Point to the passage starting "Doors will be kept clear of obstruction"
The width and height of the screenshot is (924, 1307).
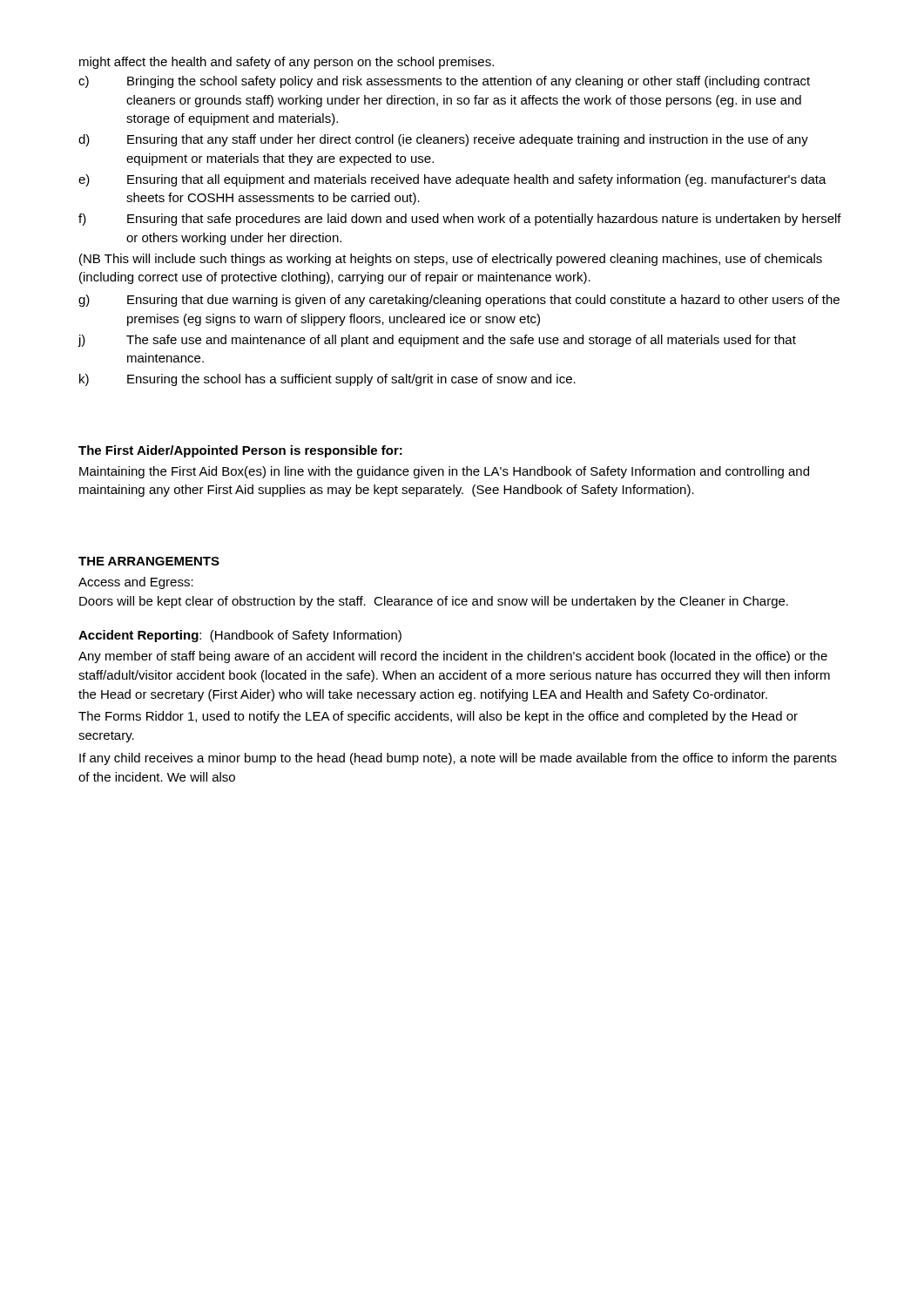[434, 600]
